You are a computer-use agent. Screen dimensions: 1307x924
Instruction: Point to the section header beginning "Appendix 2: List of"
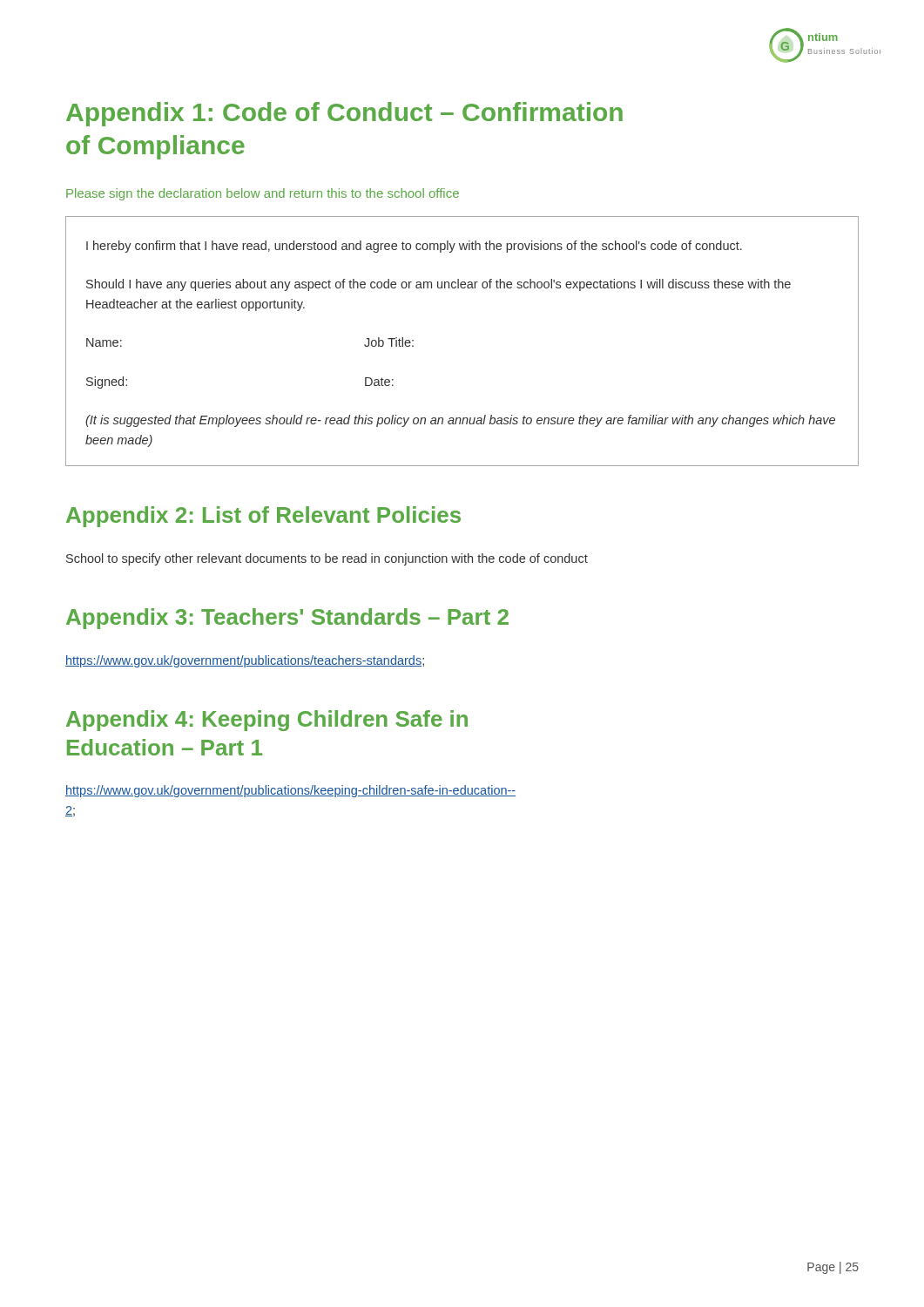[x=263, y=515]
